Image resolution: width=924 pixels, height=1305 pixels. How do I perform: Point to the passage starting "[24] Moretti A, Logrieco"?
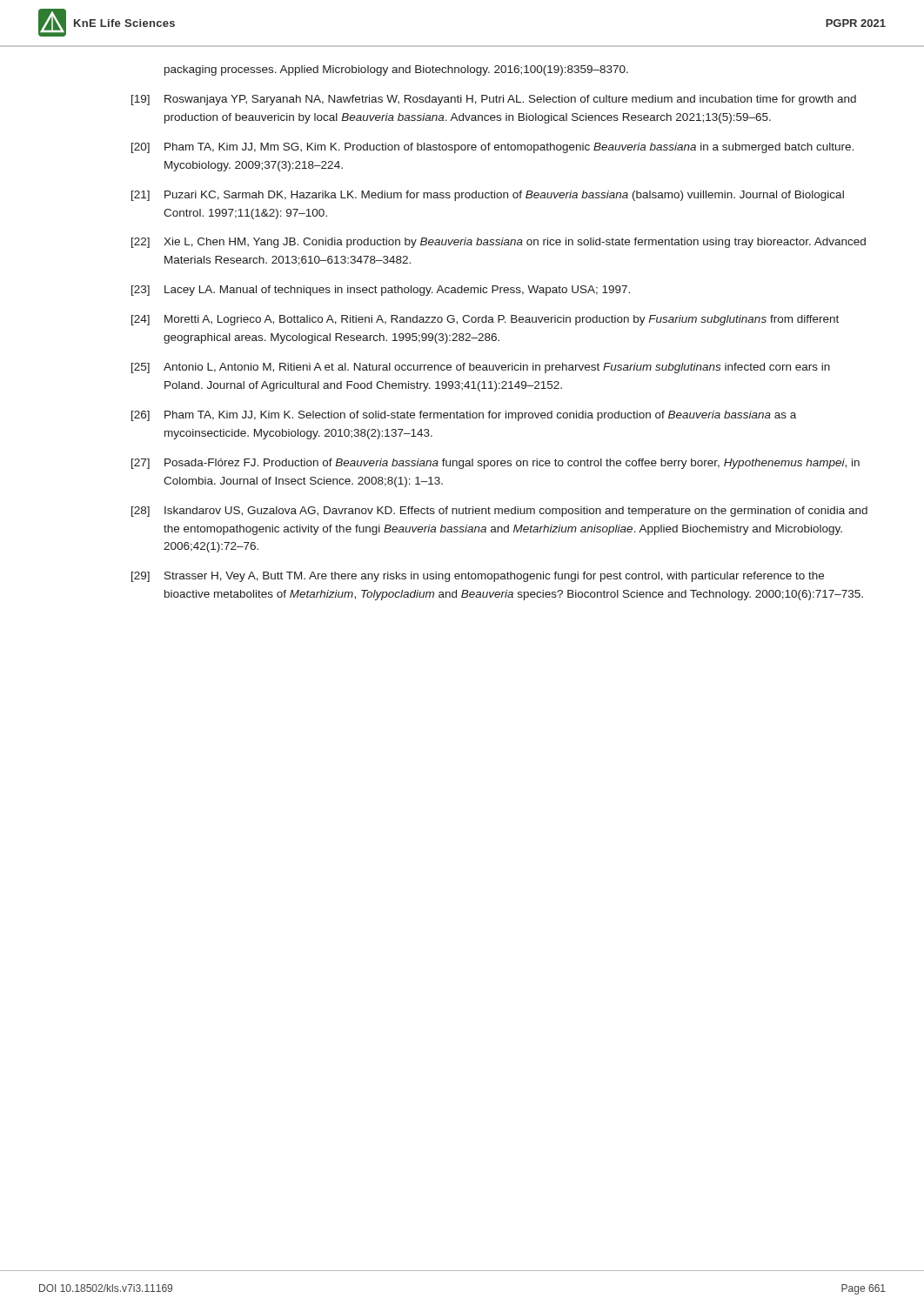(x=501, y=329)
